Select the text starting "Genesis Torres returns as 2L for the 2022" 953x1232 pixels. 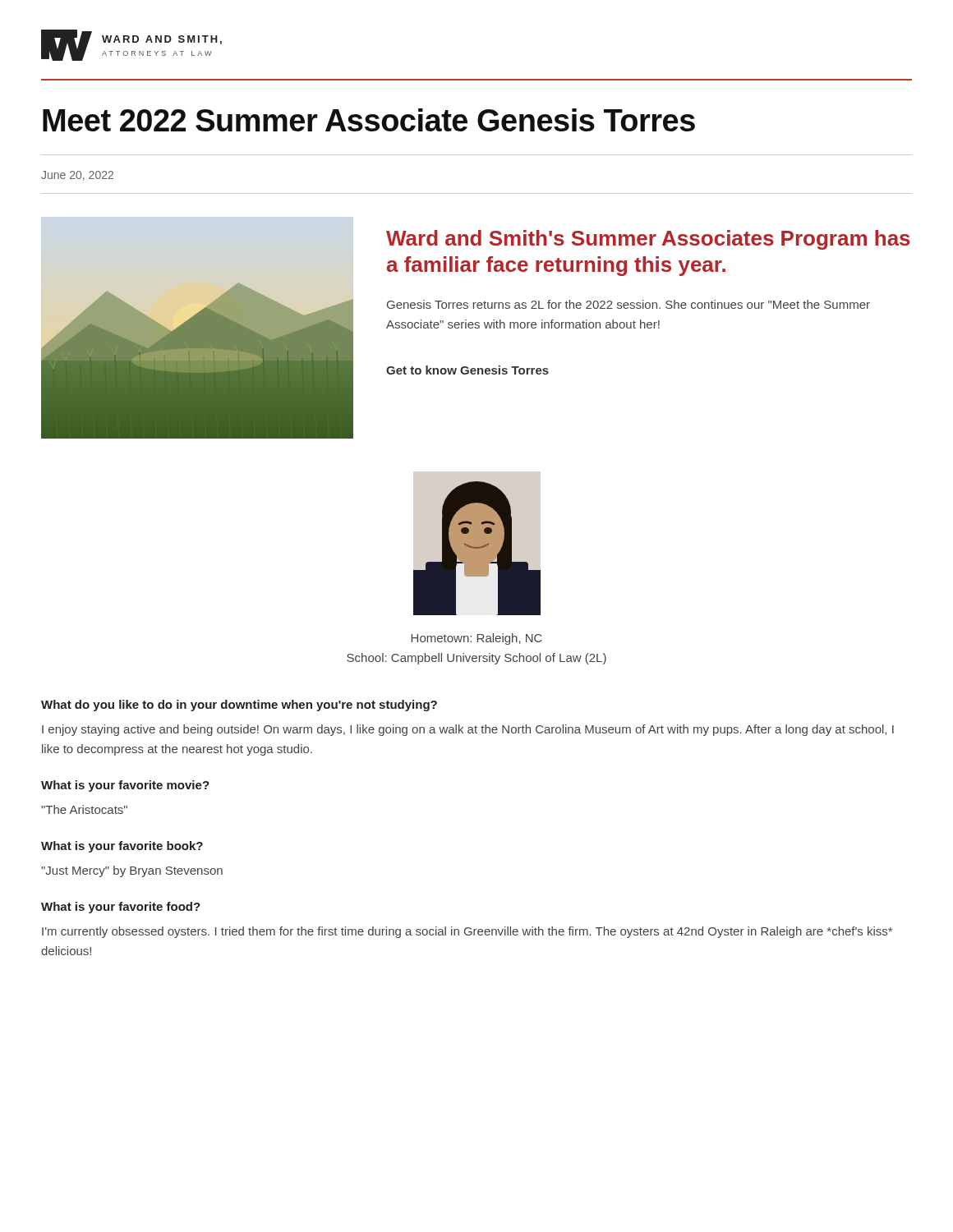[x=649, y=314]
